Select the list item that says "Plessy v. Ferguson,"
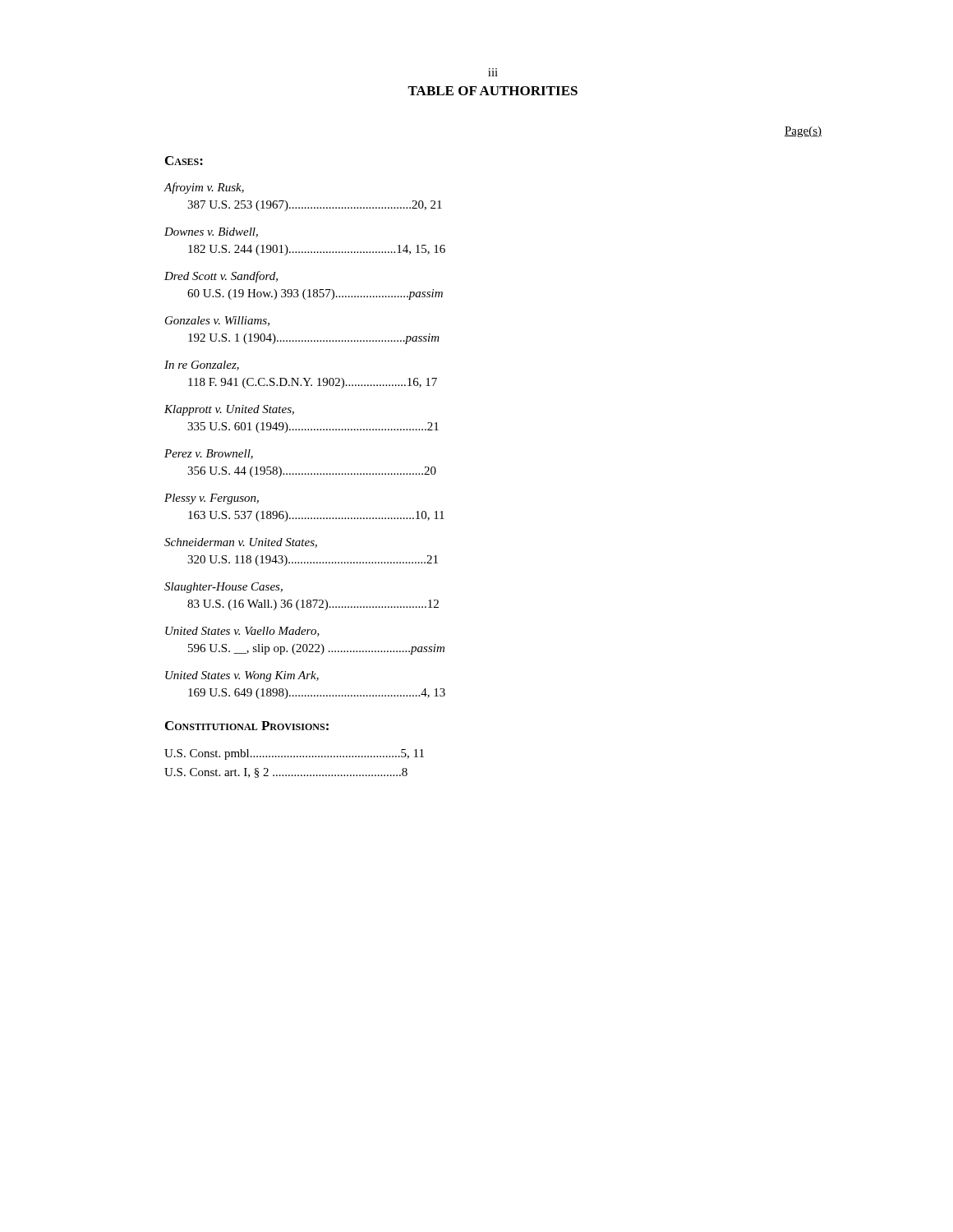The width and height of the screenshot is (953, 1232). pos(212,499)
